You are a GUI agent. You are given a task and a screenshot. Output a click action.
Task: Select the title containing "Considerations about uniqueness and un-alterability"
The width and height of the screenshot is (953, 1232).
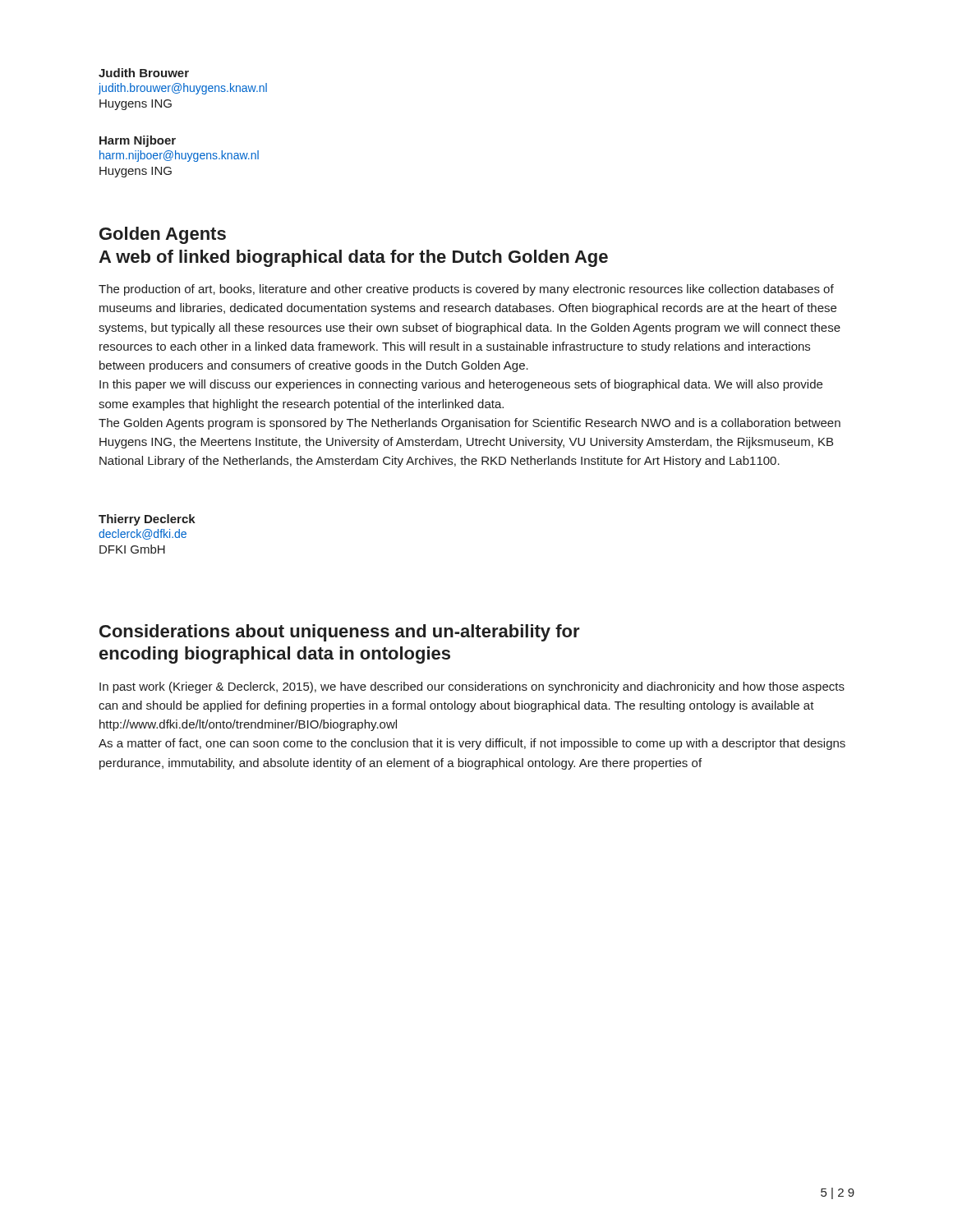click(x=476, y=642)
